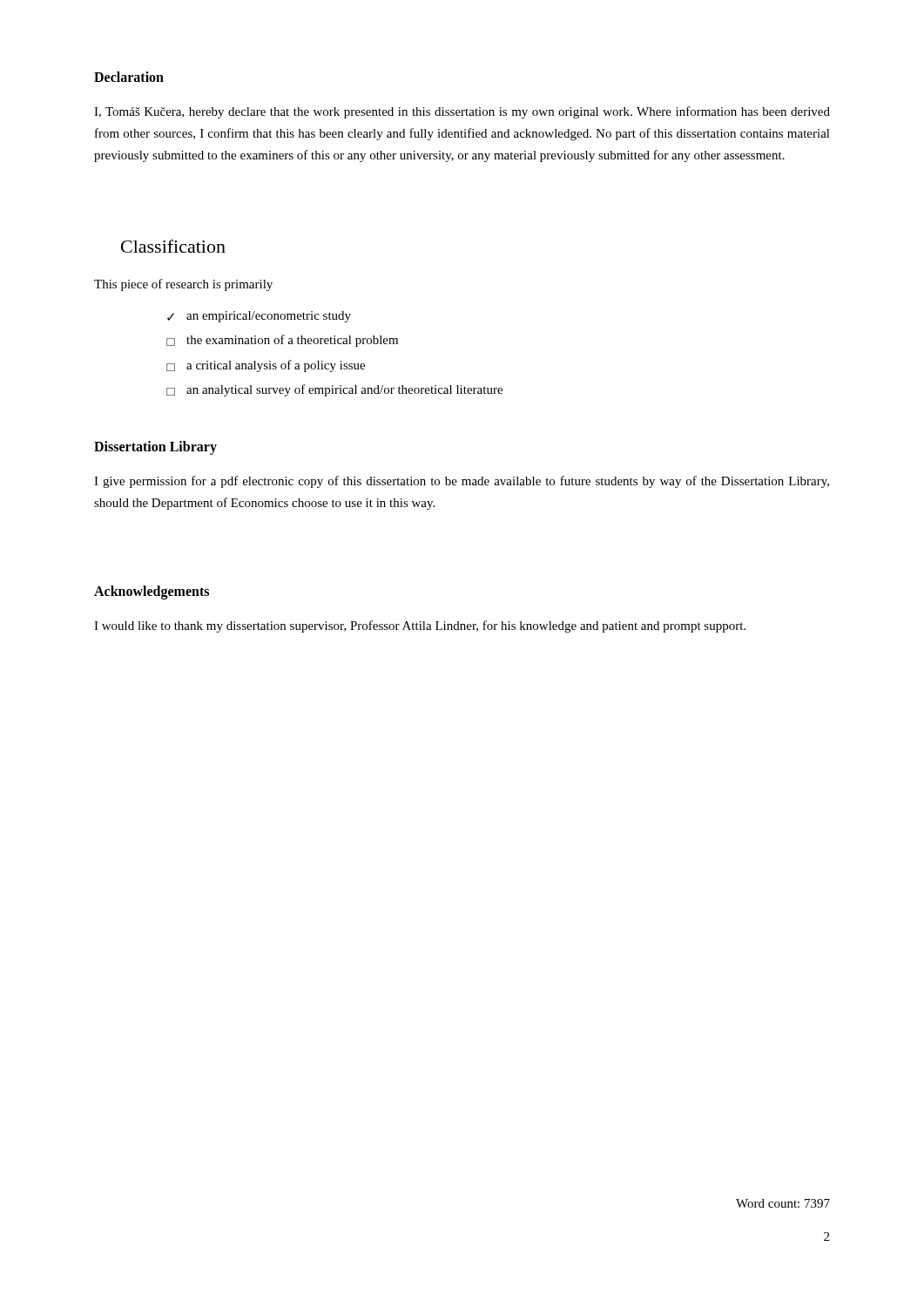Point to the element starting "Dissertation Library"
The image size is (924, 1307).
[x=155, y=447]
